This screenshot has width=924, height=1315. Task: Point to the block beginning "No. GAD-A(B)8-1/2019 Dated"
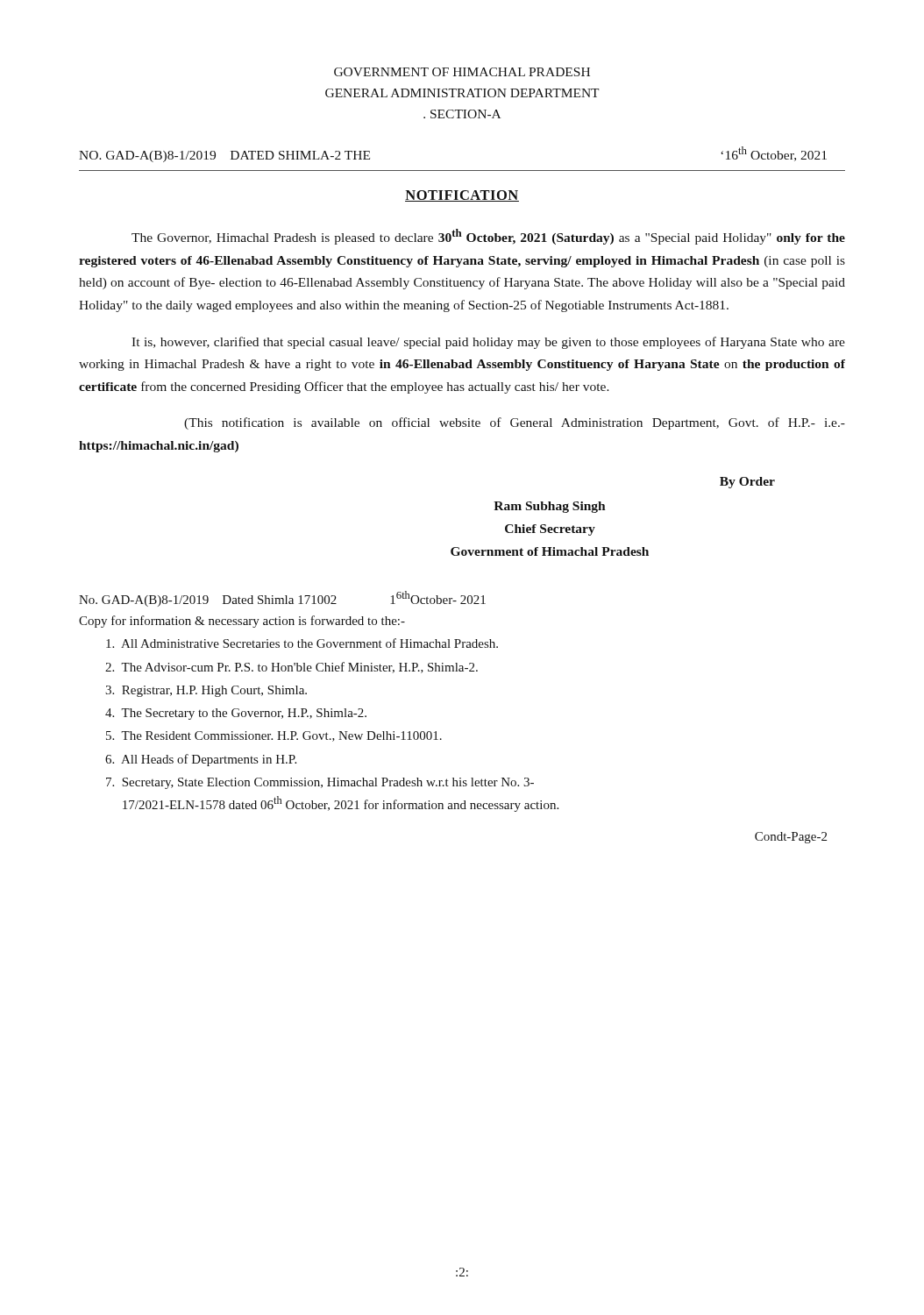(x=283, y=598)
